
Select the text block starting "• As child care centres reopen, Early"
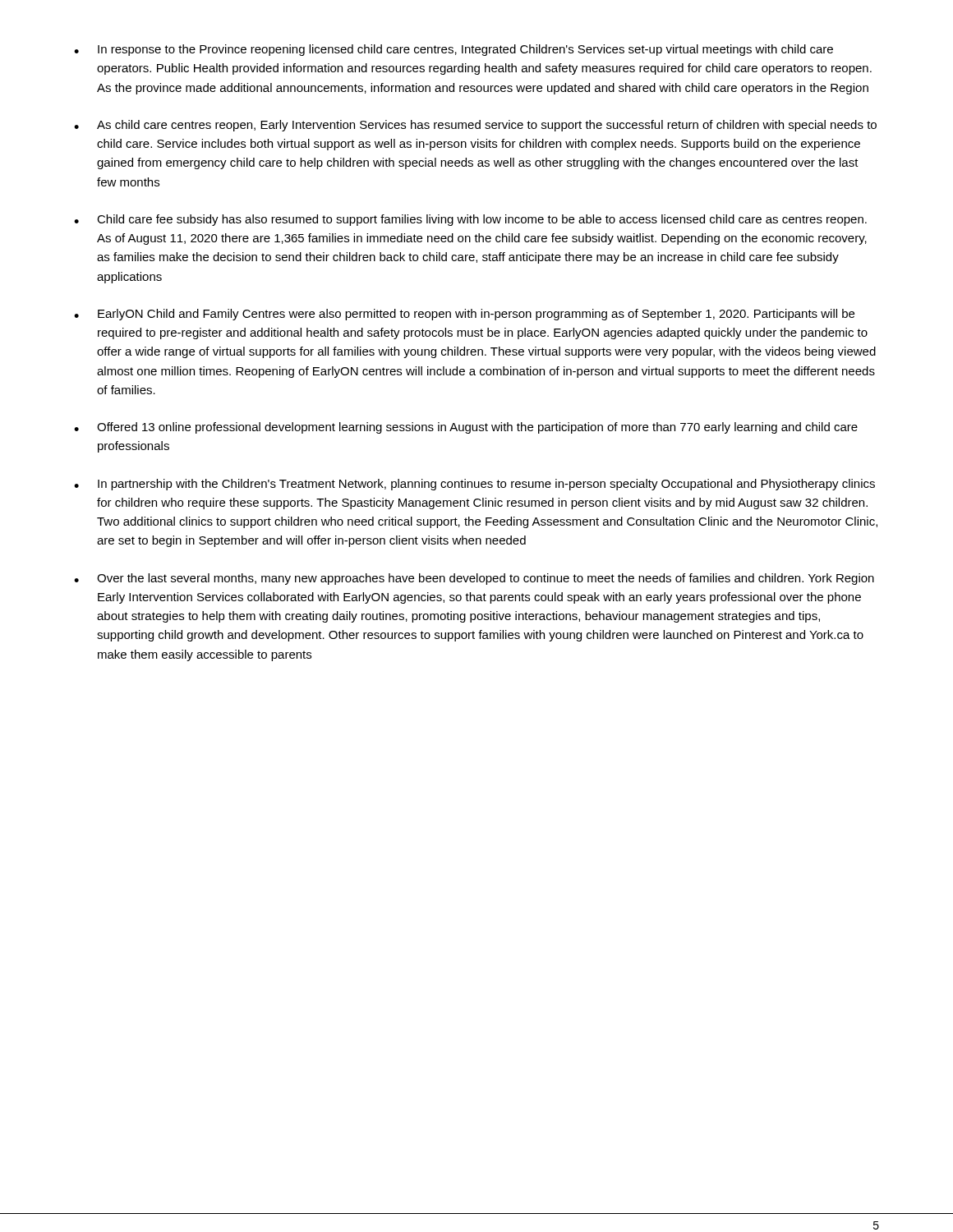(476, 153)
